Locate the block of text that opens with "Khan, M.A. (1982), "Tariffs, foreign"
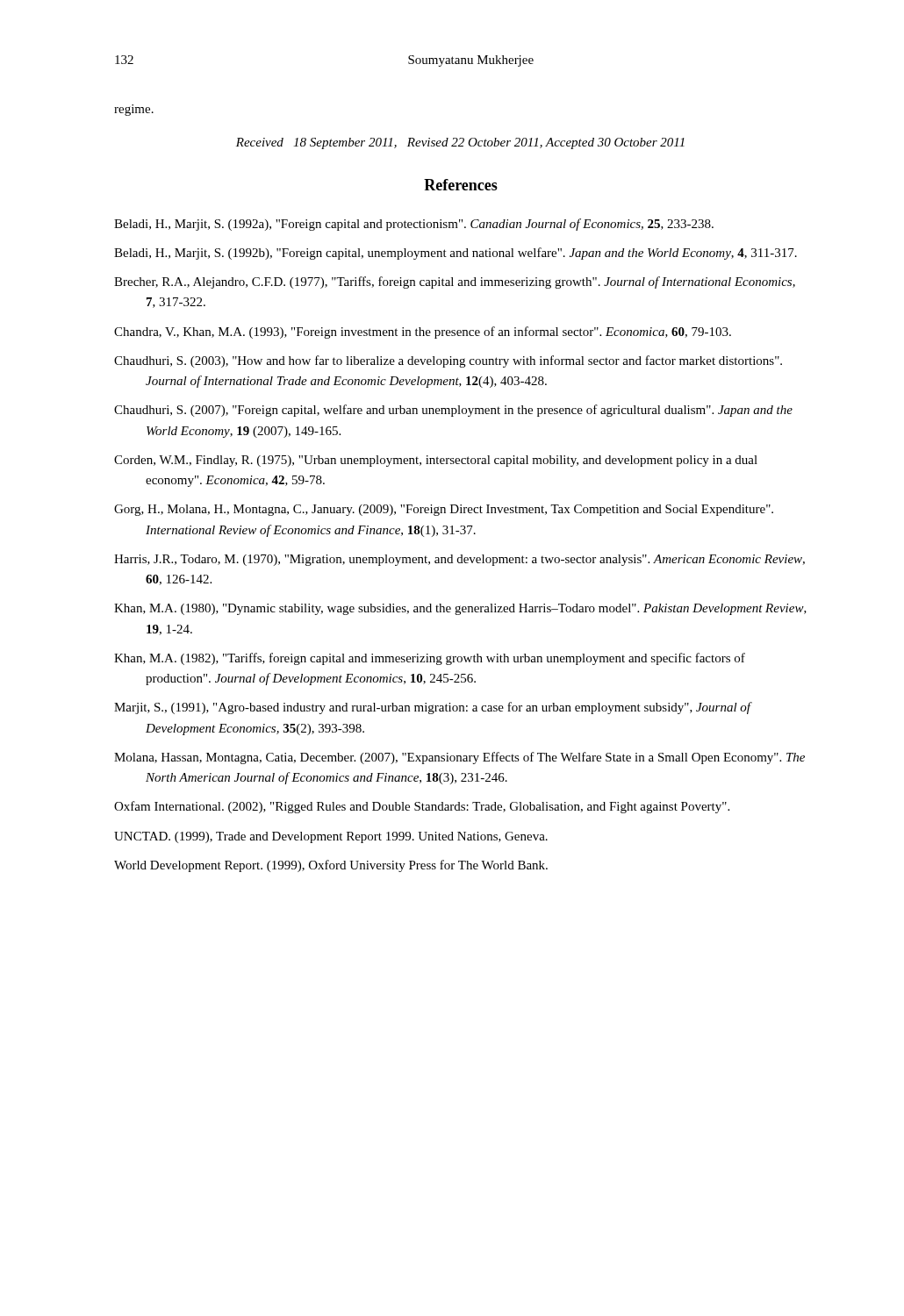904x1316 pixels. pos(429,668)
